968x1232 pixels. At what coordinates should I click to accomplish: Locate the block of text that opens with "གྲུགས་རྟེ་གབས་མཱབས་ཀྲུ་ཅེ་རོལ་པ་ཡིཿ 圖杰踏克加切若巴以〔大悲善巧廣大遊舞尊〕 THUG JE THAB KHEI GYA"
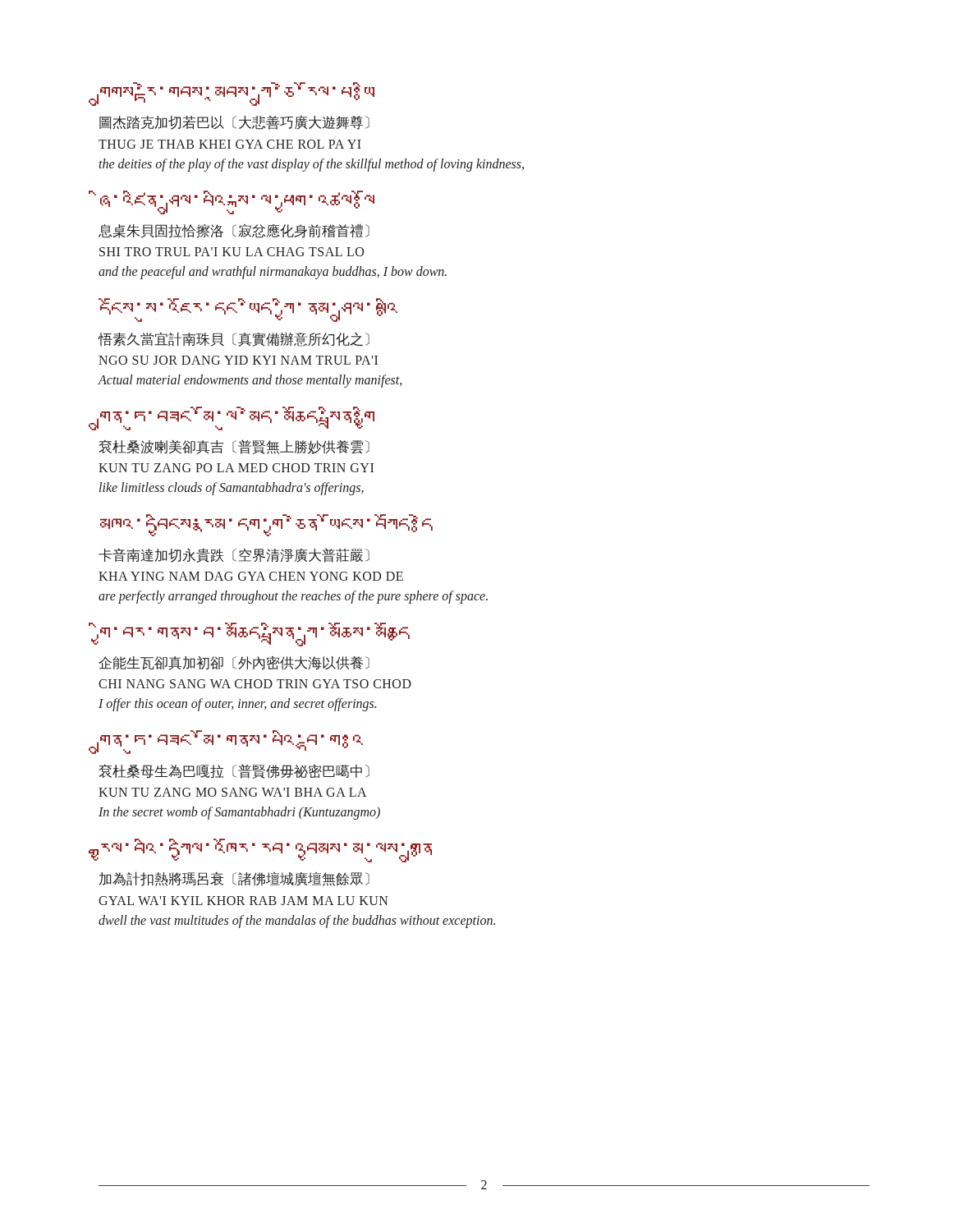pos(237,94)
